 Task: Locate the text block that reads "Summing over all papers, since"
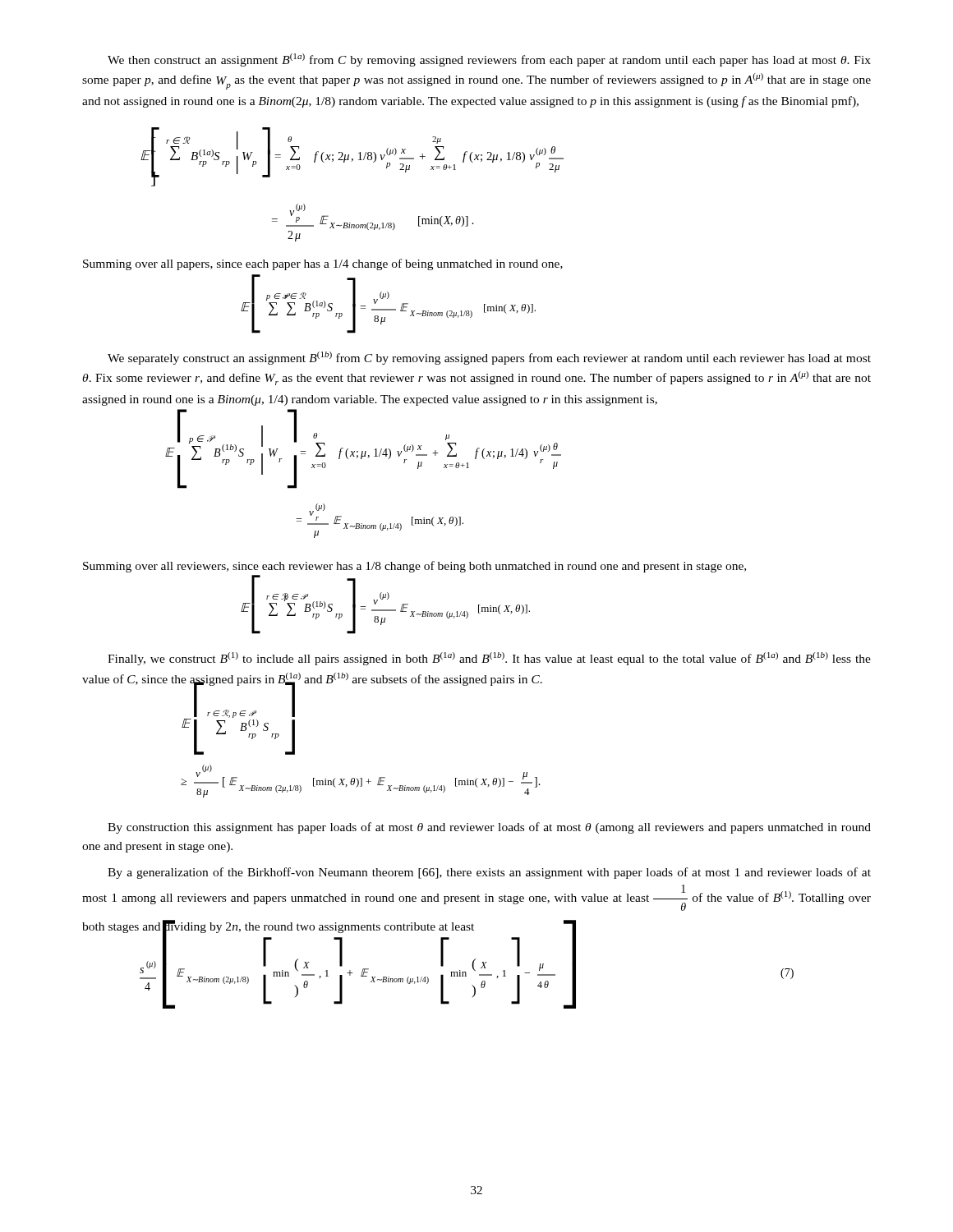pos(323,263)
